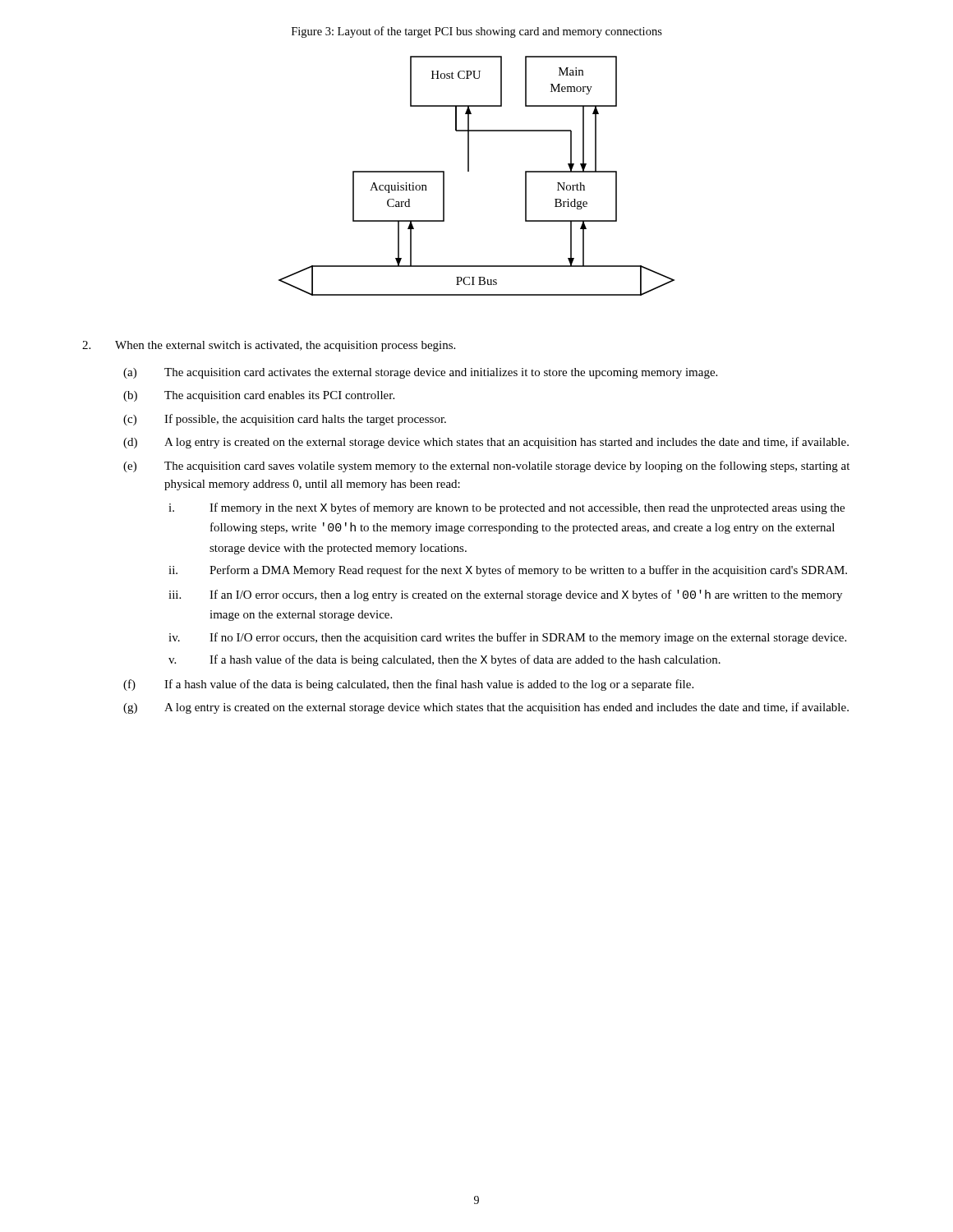The height and width of the screenshot is (1232, 953).
Task: Select the list item that reads "iv. If no I/O error occurs,"
Action: (x=508, y=637)
